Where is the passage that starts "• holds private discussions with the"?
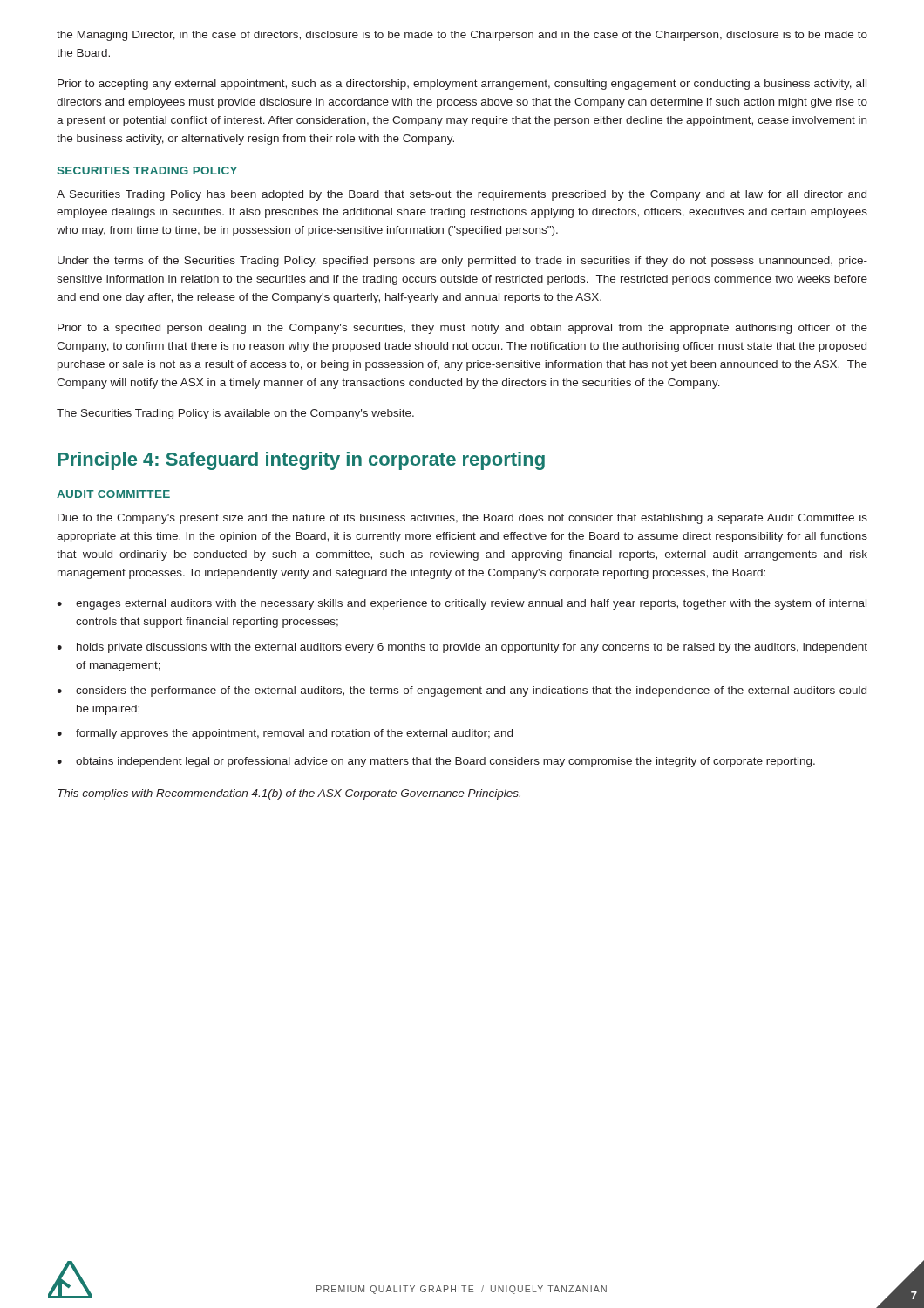This screenshot has width=924, height=1308. click(462, 656)
